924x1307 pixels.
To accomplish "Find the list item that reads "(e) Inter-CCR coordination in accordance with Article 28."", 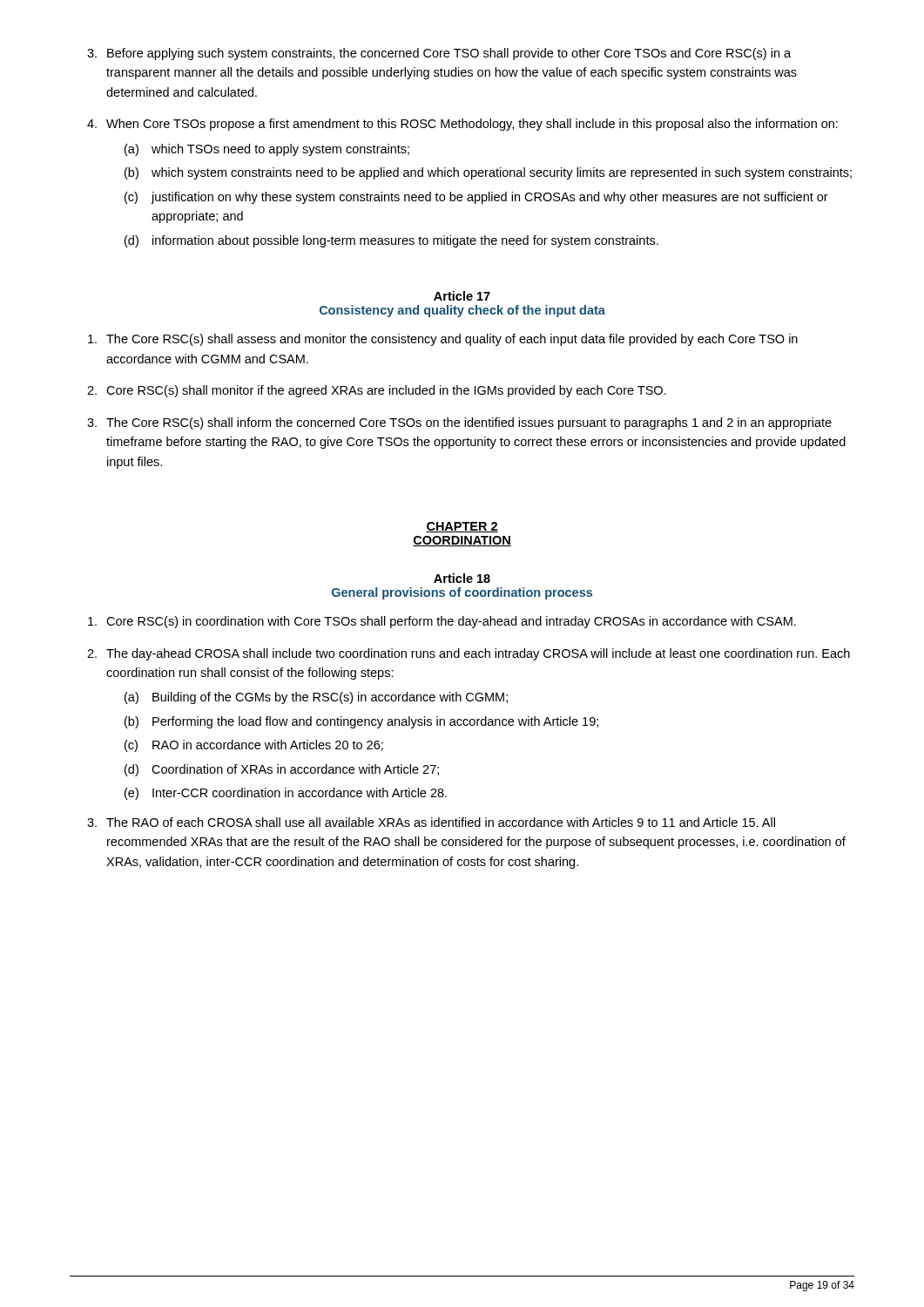I will click(286, 794).
